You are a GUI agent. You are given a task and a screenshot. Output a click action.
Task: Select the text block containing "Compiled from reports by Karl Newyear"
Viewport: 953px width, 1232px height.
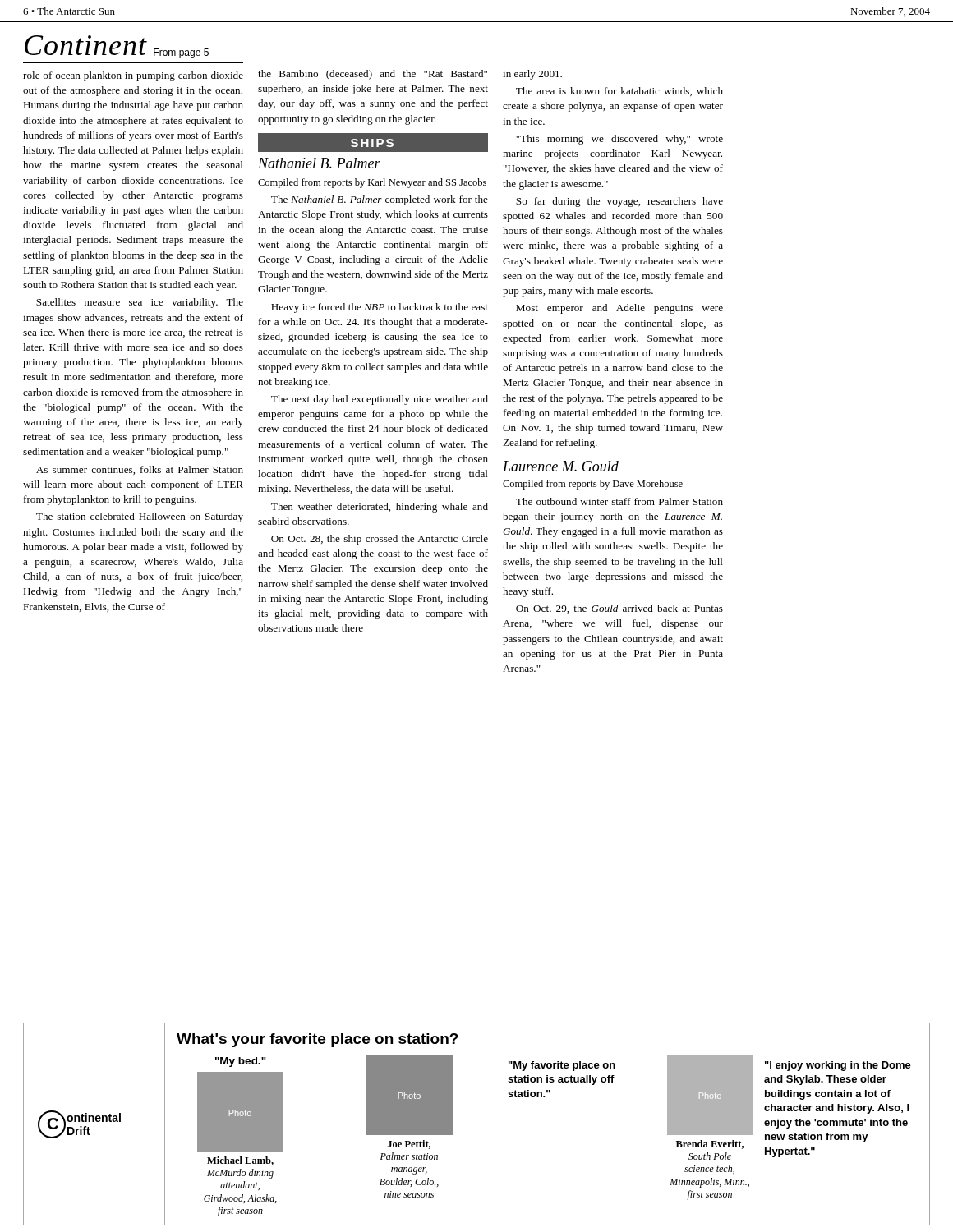click(372, 182)
